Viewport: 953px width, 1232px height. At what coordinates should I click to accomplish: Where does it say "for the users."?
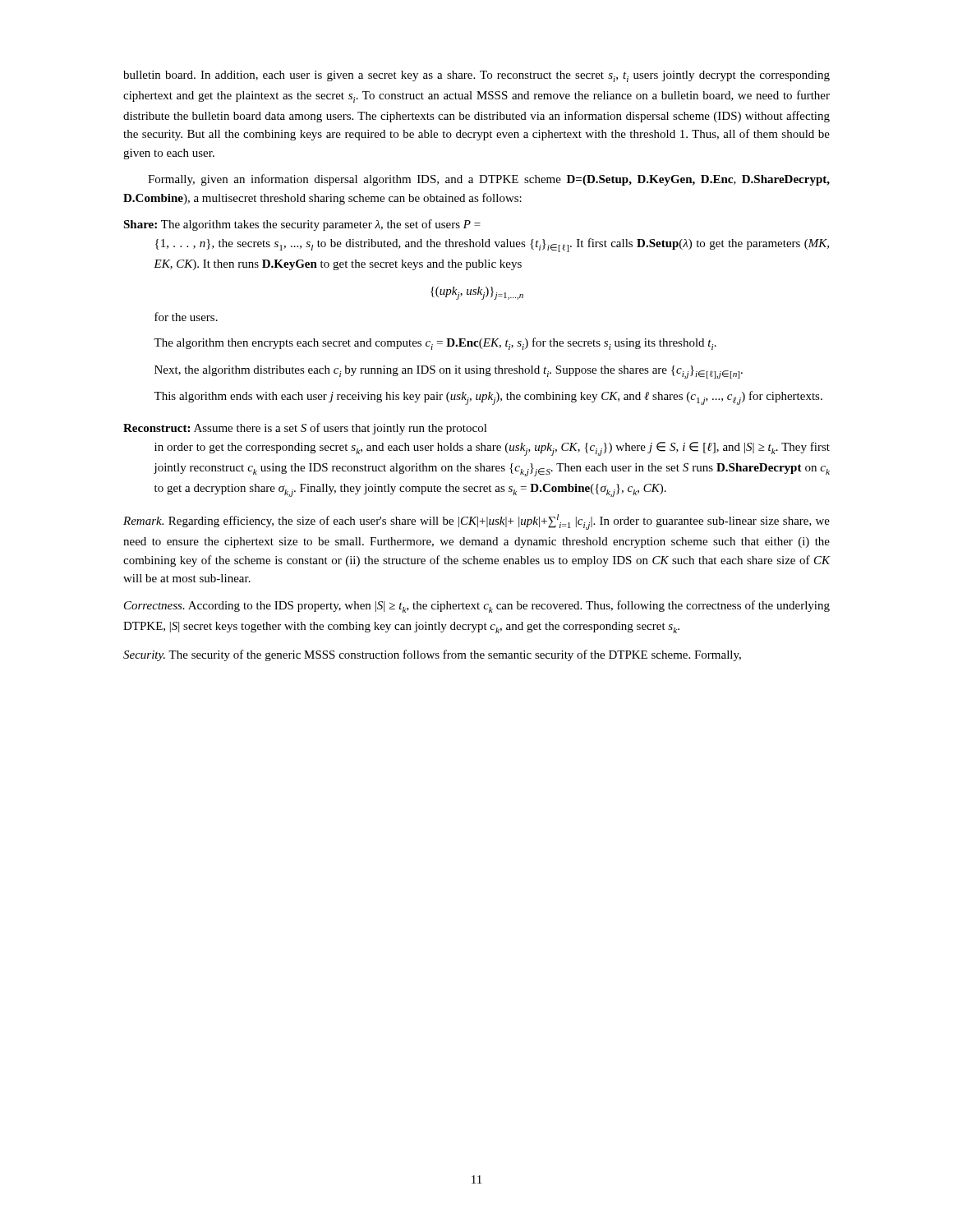click(x=186, y=317)
